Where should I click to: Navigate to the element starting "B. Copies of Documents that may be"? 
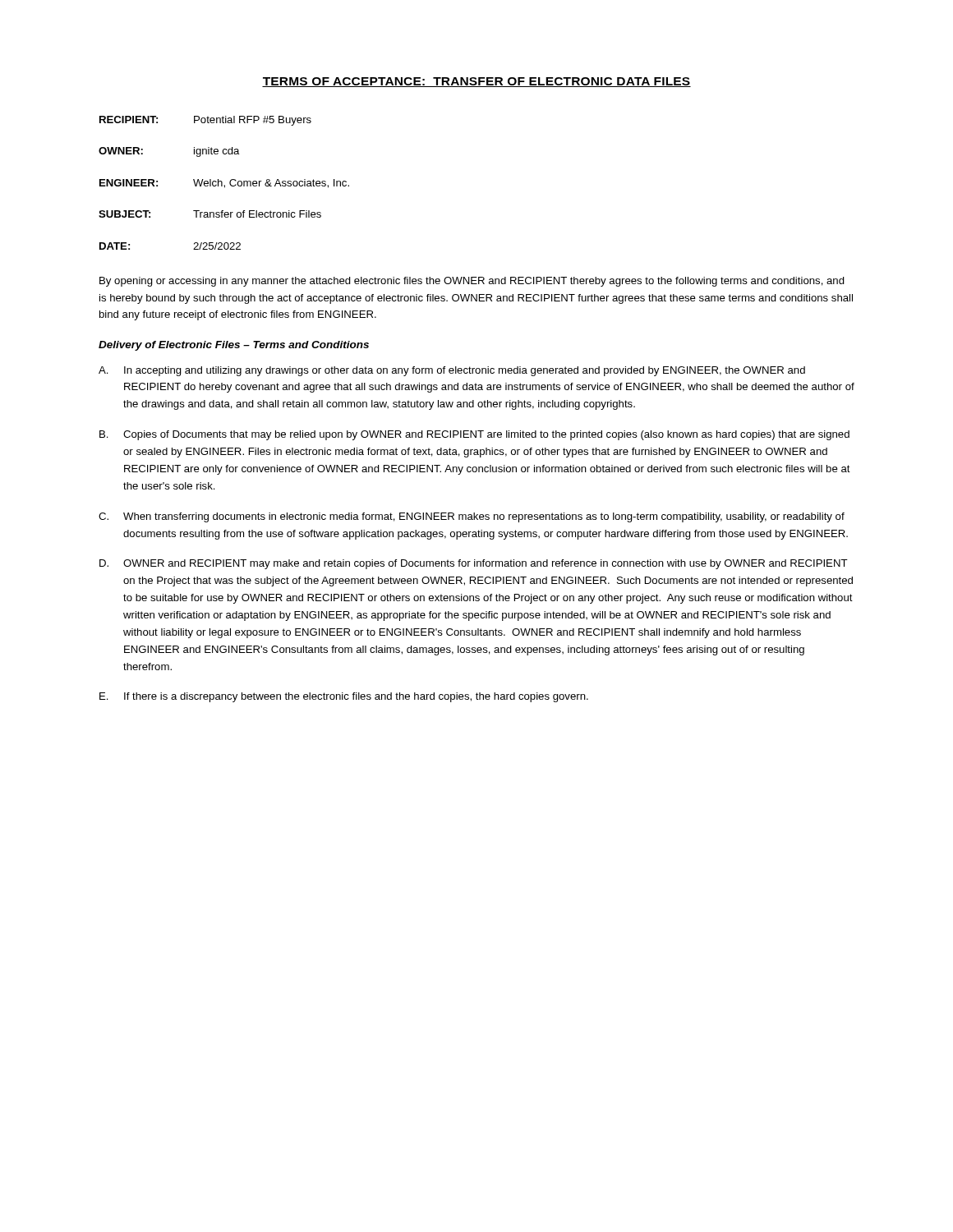(476, 461)
